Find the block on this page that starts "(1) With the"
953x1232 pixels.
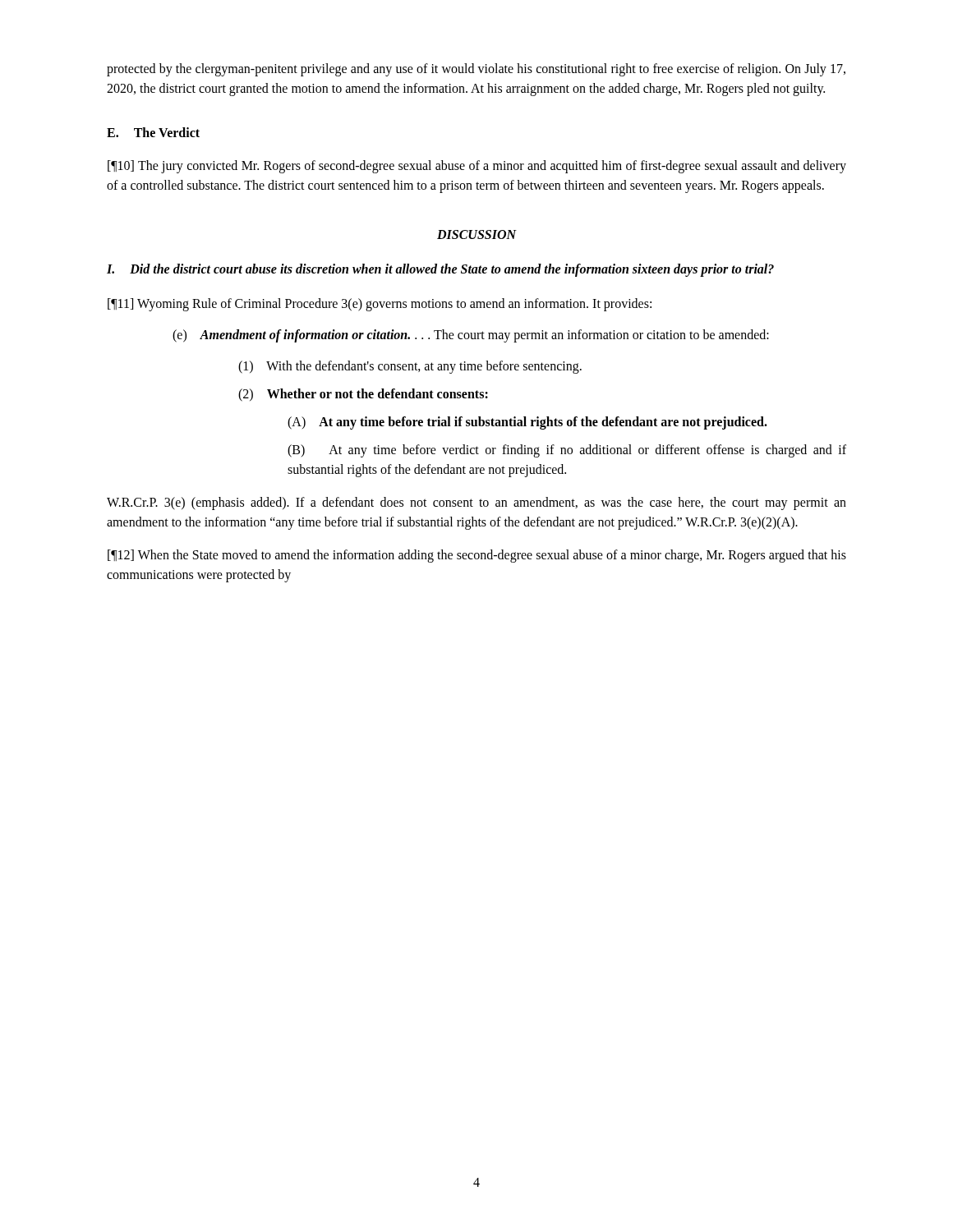(x=410, y=366)
